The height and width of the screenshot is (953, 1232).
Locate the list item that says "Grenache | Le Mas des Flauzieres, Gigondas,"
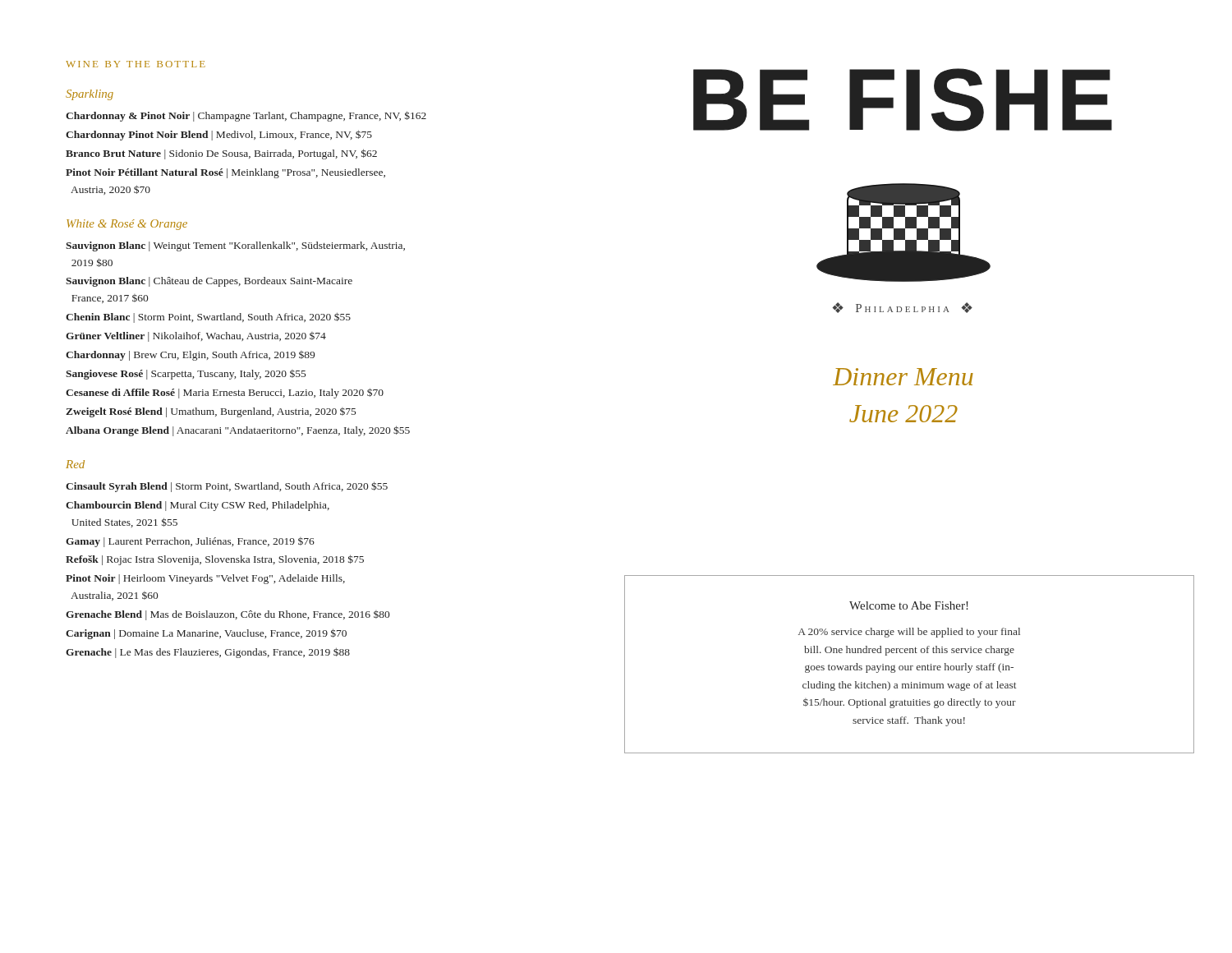pyautogui.click(x=208, y=652)
